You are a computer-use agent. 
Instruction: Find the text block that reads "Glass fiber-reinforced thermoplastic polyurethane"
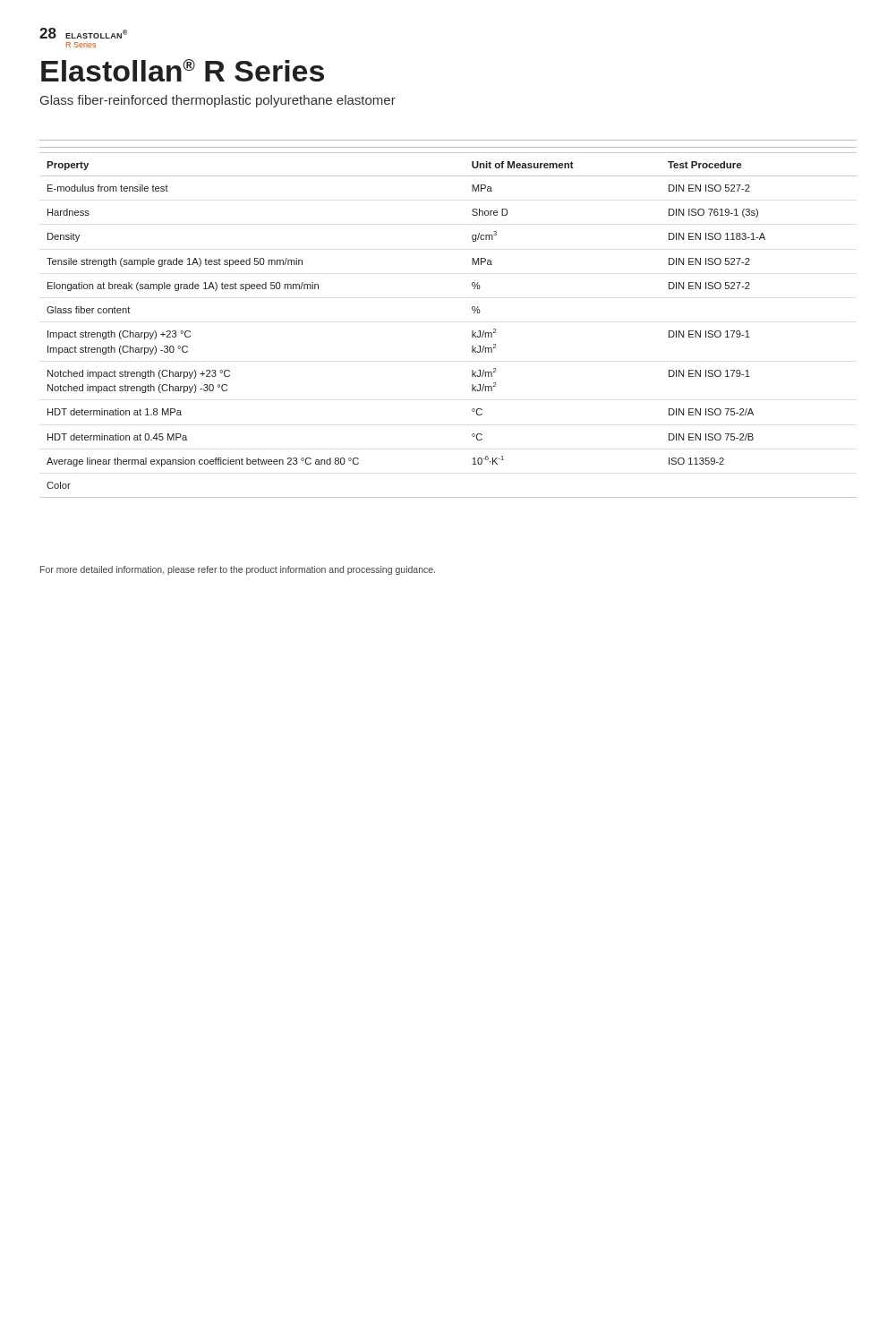pos(217,100)
